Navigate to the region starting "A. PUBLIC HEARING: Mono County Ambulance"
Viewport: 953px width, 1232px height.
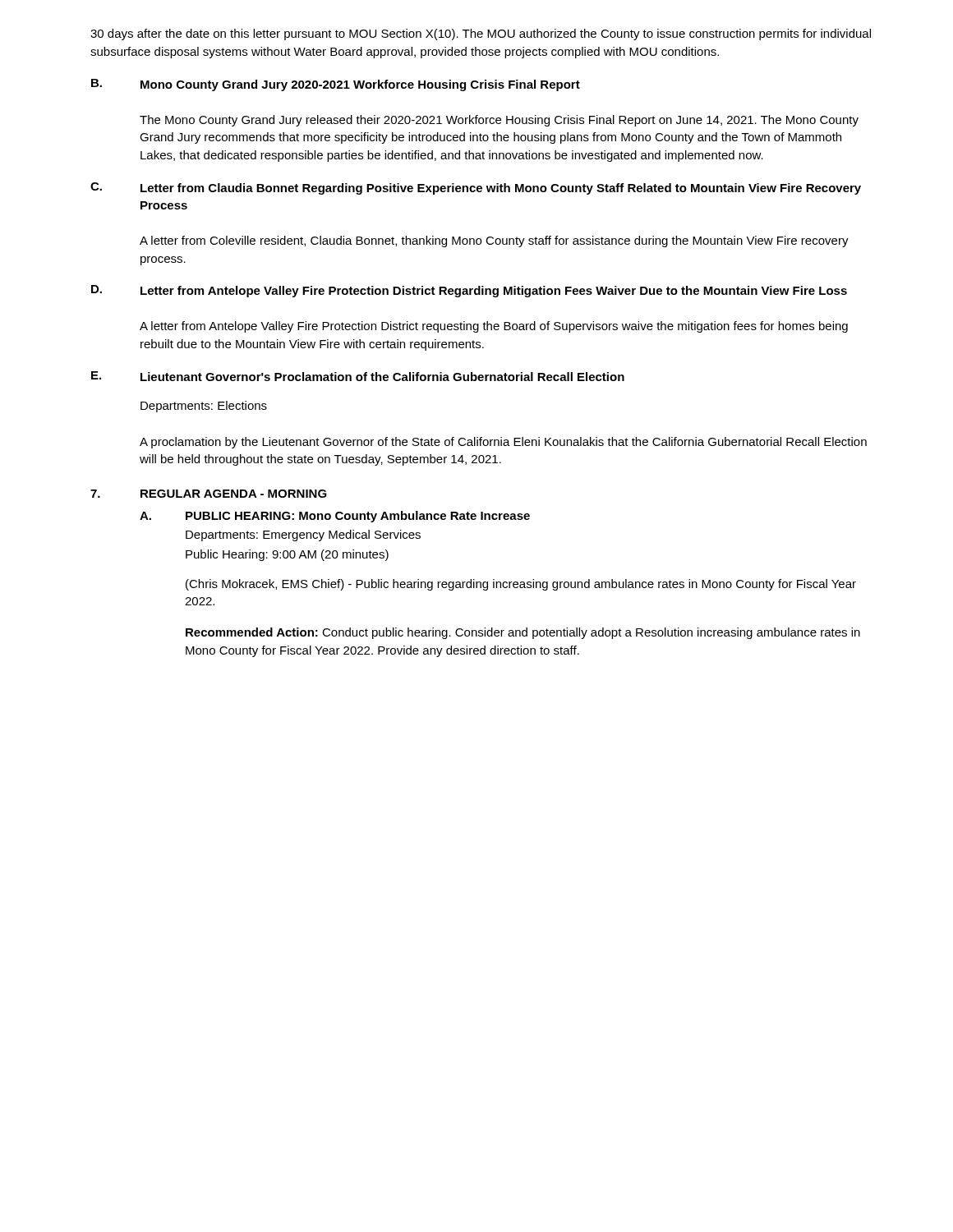pos(507,515)
